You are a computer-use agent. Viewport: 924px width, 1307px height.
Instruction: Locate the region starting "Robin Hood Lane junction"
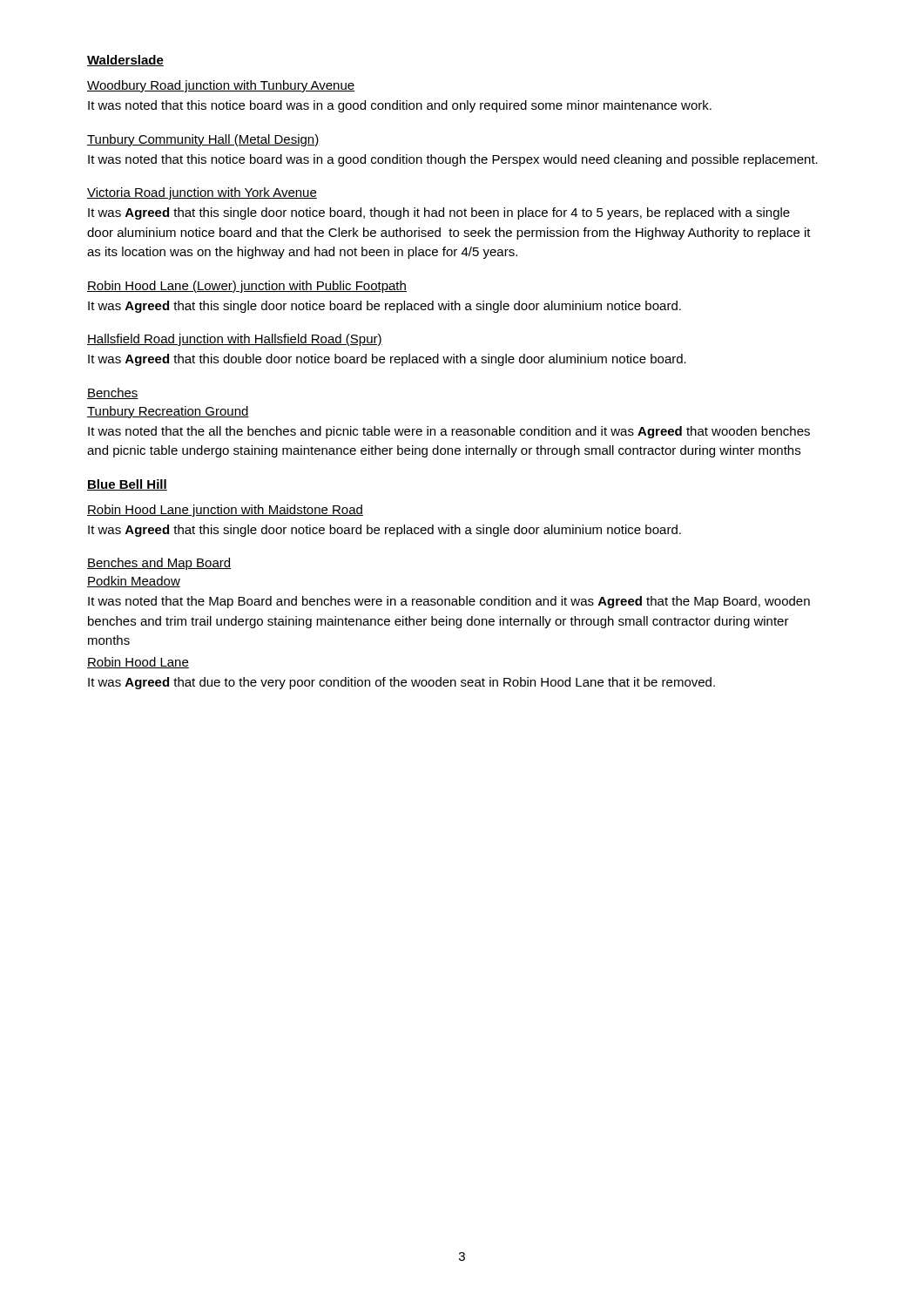point(453,520)
